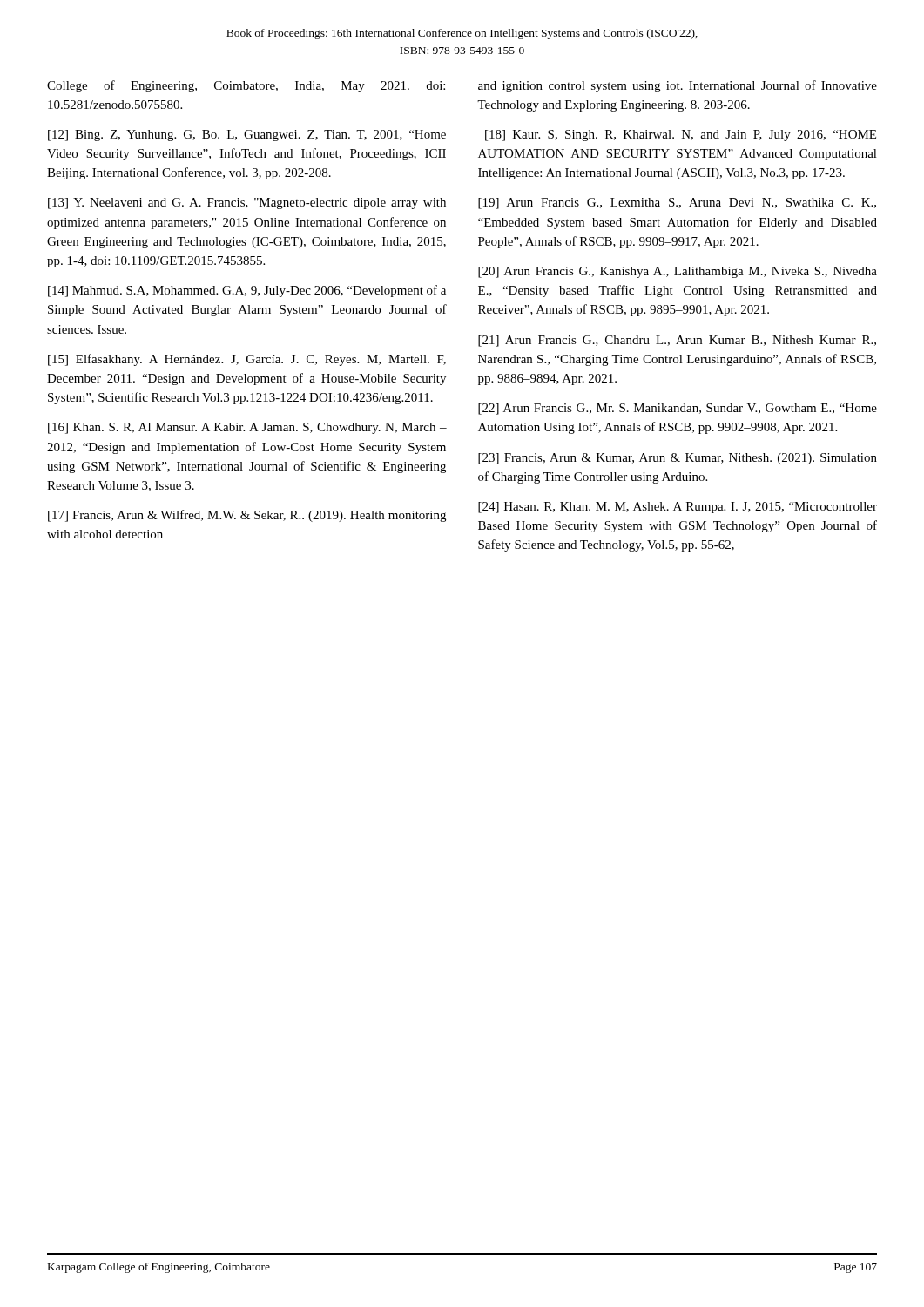Select the text block starting "[23] Francis, Arun & Kumar, Arun"

(677, 467)
